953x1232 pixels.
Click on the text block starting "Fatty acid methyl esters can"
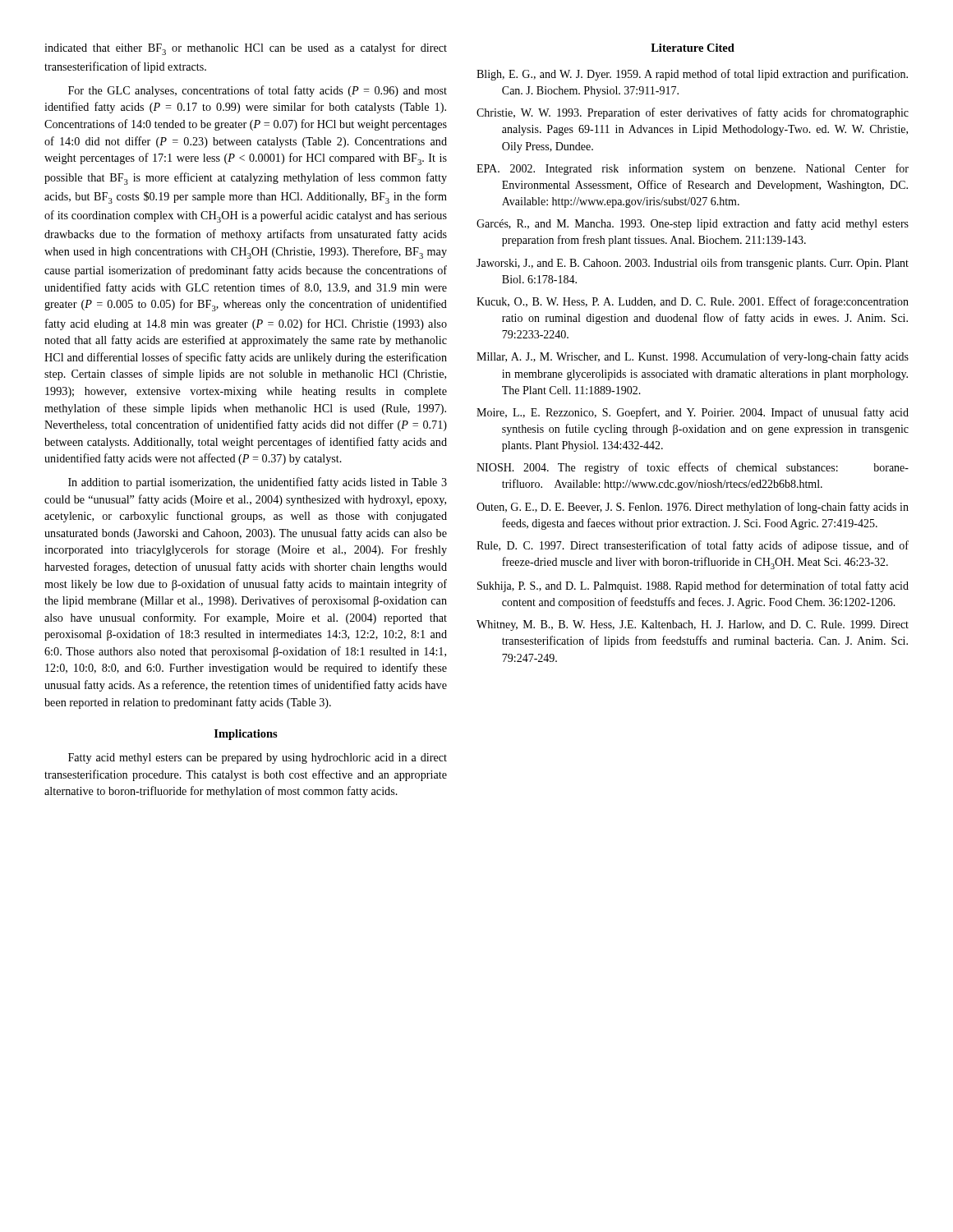point(246,775)
